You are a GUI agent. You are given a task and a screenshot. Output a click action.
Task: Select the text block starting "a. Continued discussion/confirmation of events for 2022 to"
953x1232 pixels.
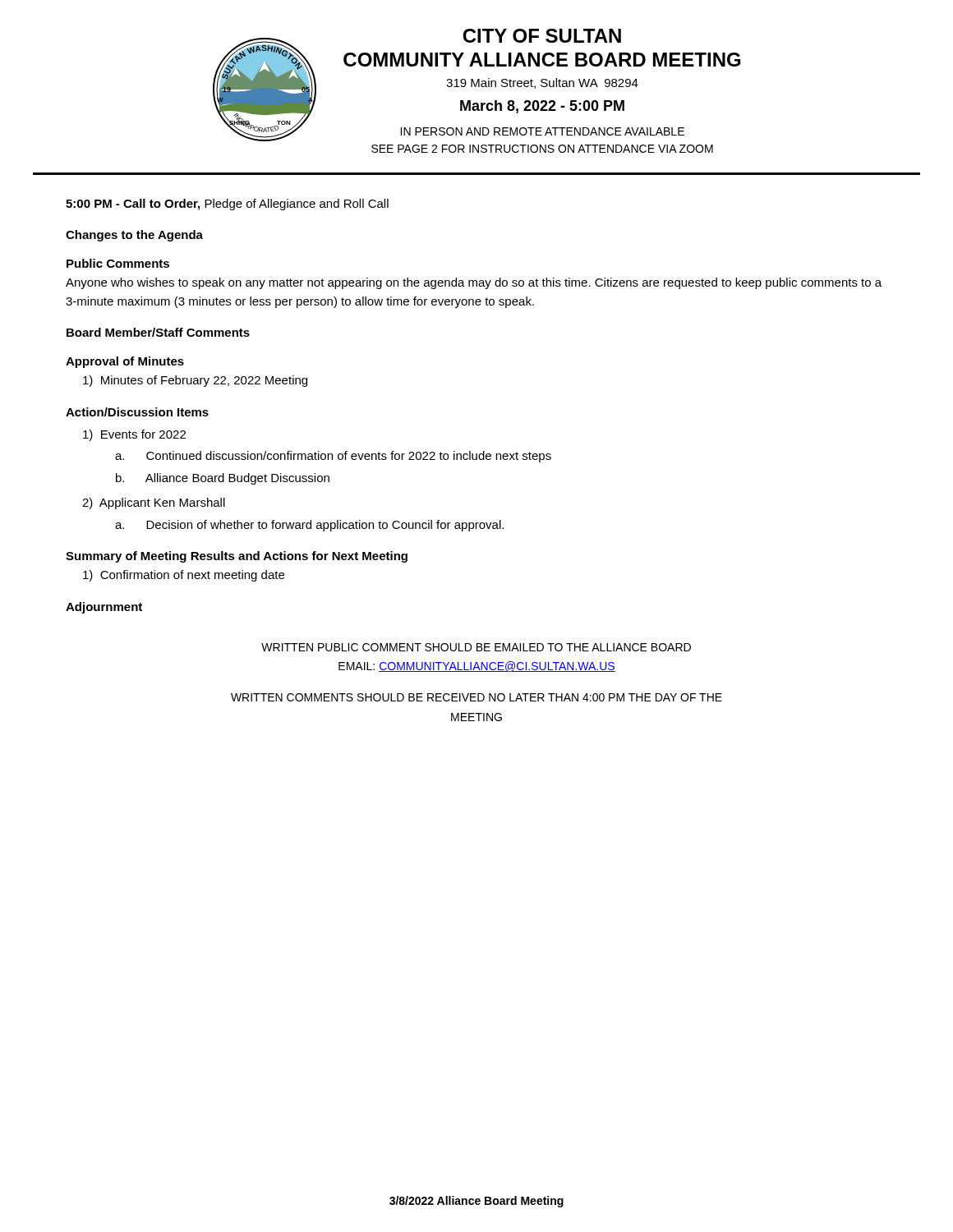501,456
